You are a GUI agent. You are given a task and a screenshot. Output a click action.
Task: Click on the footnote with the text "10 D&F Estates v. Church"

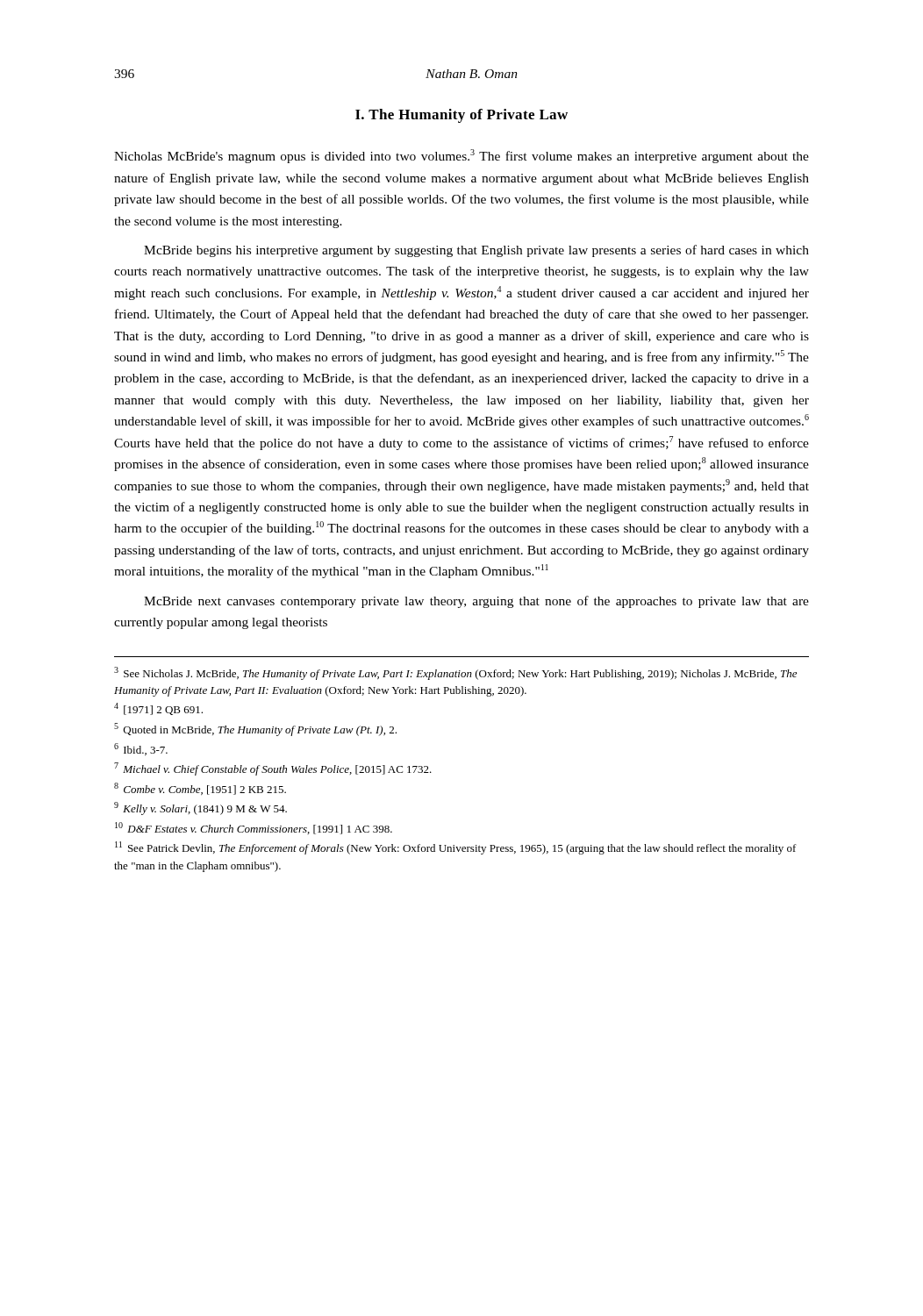coord(253,828)
